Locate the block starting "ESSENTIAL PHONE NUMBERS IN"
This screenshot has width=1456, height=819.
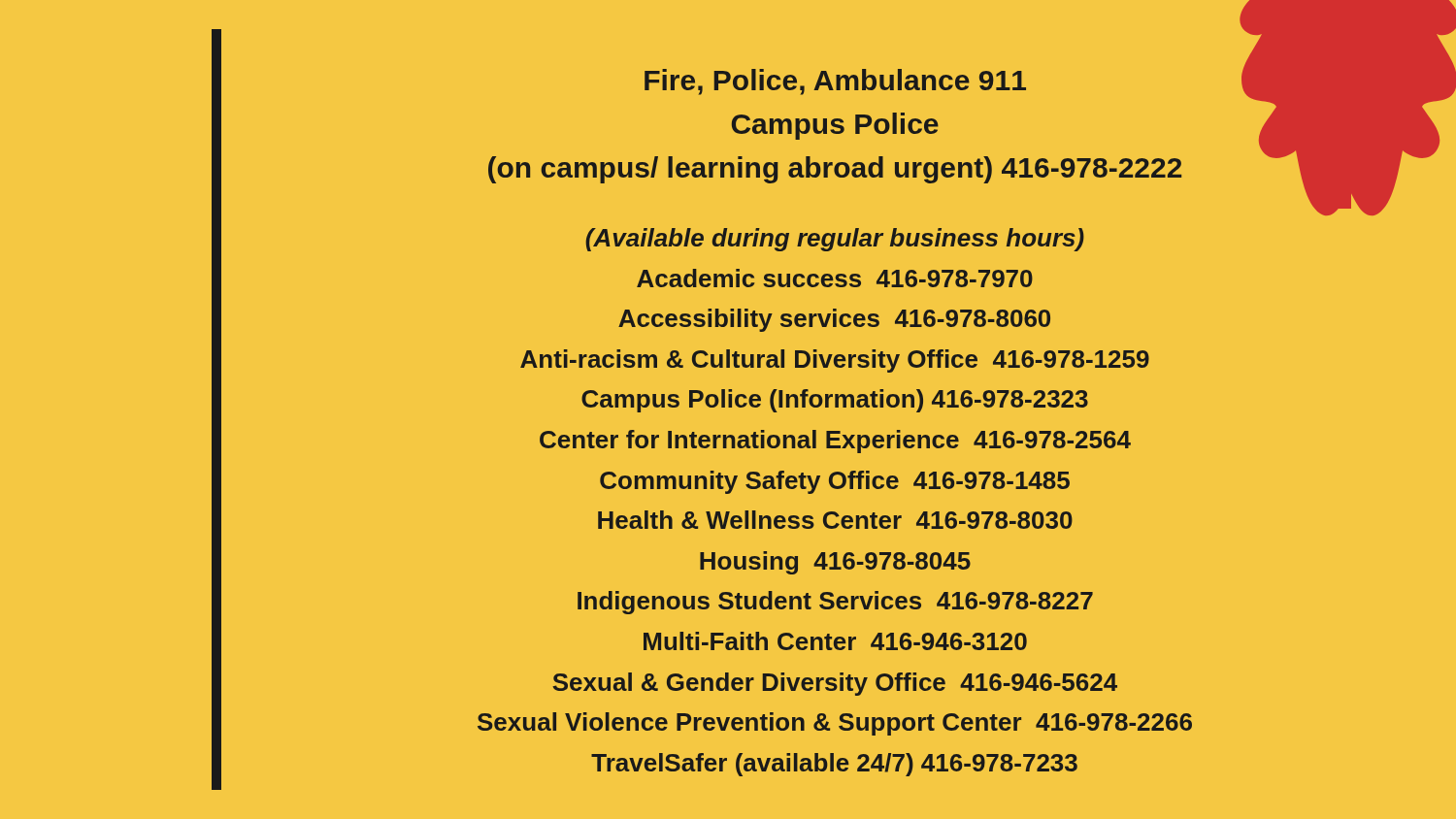coord(1124,168)
